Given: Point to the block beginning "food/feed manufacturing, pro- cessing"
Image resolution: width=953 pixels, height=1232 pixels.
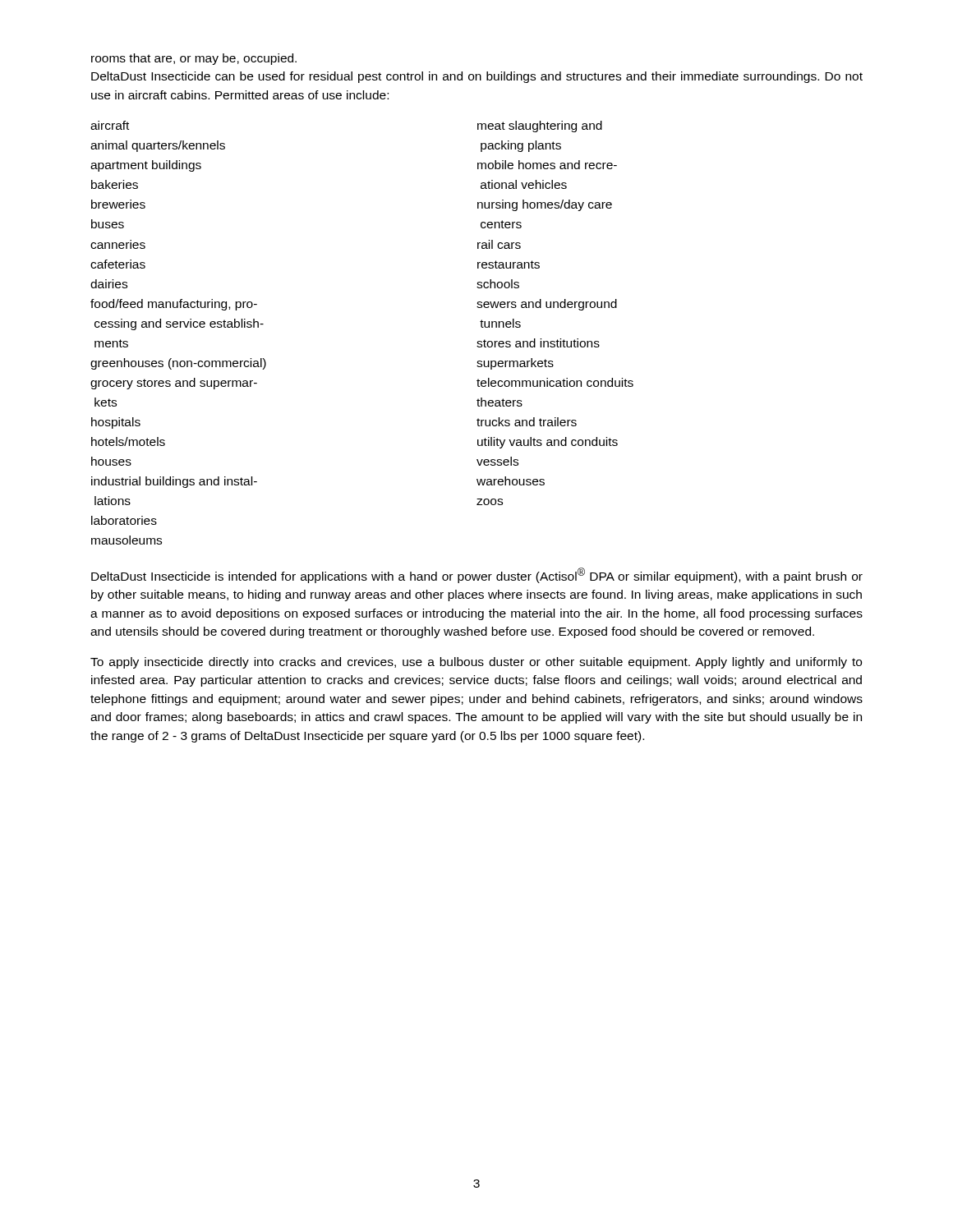Looking at the screenshot, I should [x=177, y=323].
